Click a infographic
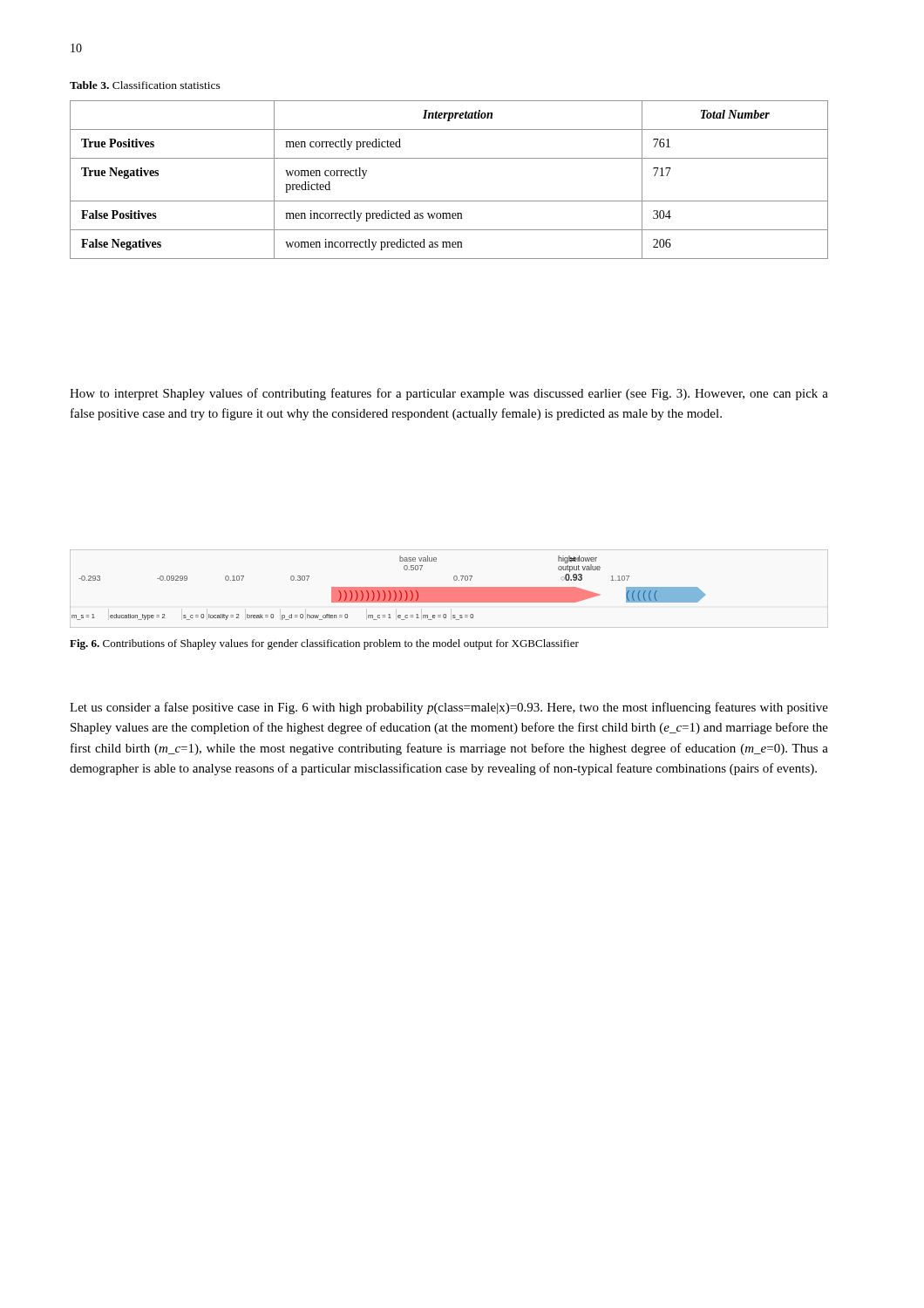This screenshot has width=924, height=1308. click(449, 590)
